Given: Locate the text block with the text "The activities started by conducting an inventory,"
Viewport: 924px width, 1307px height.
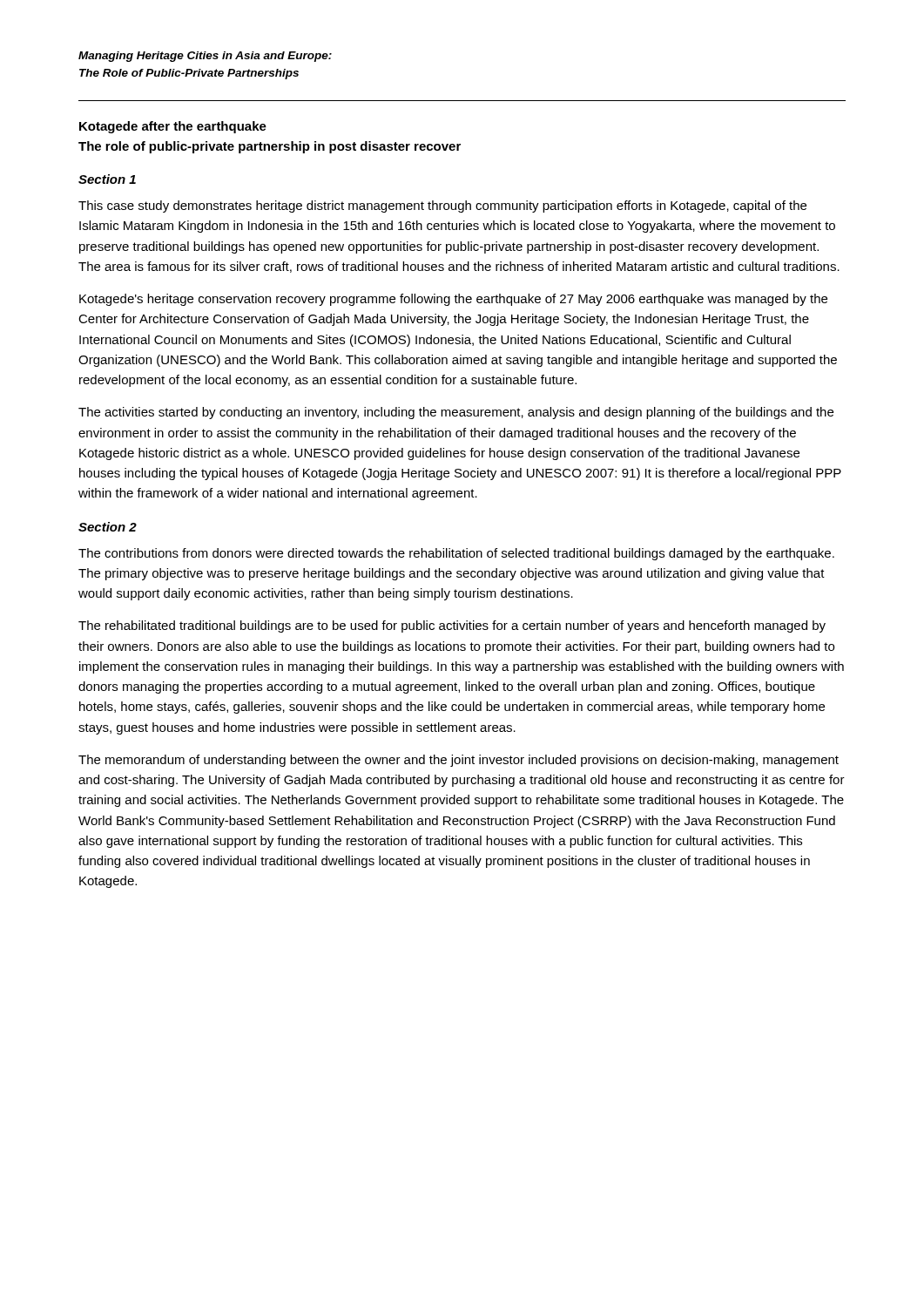Looking at the screenshot, I should pos(460,453).
